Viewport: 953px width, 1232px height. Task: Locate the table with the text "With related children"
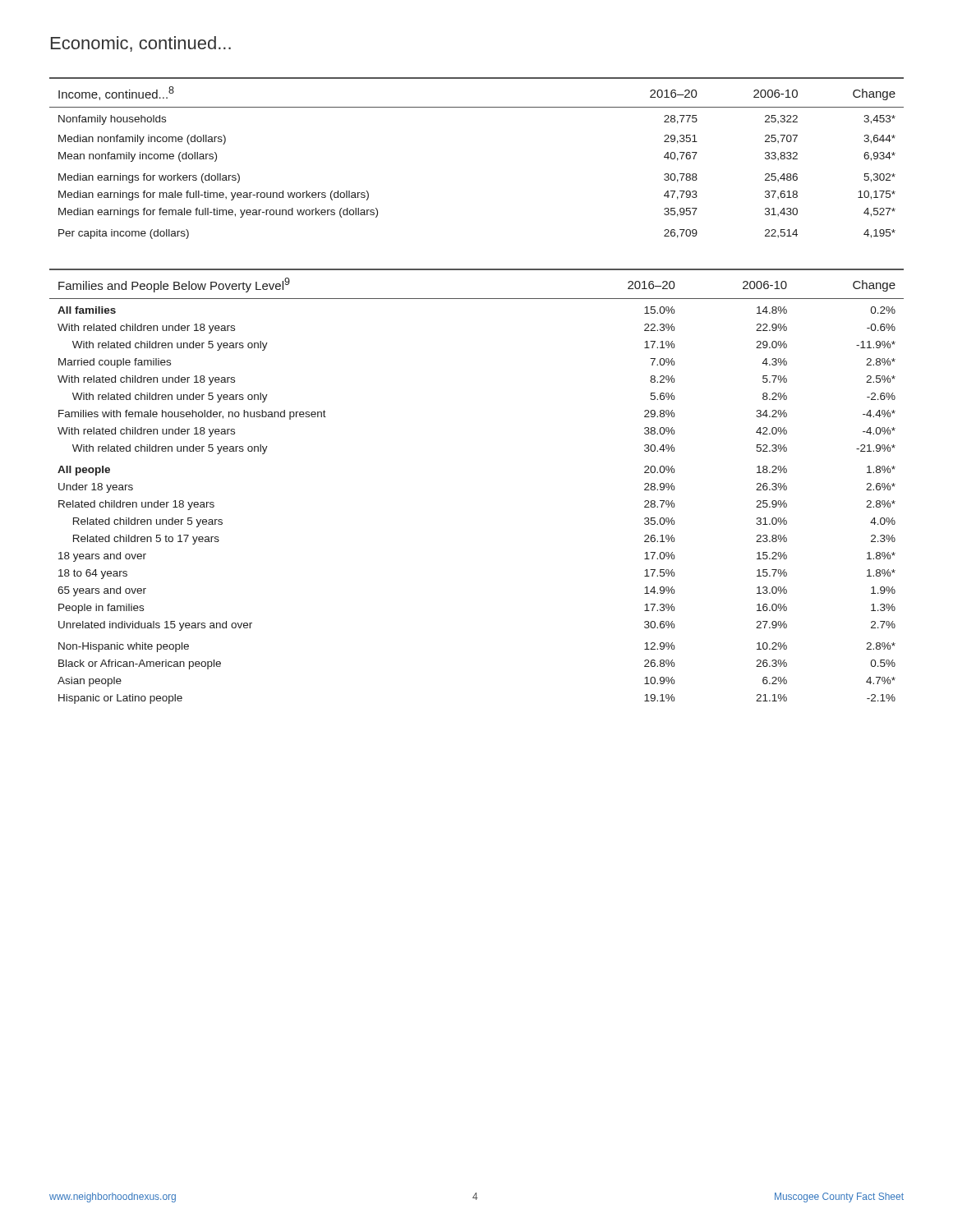tap(476, 489)
